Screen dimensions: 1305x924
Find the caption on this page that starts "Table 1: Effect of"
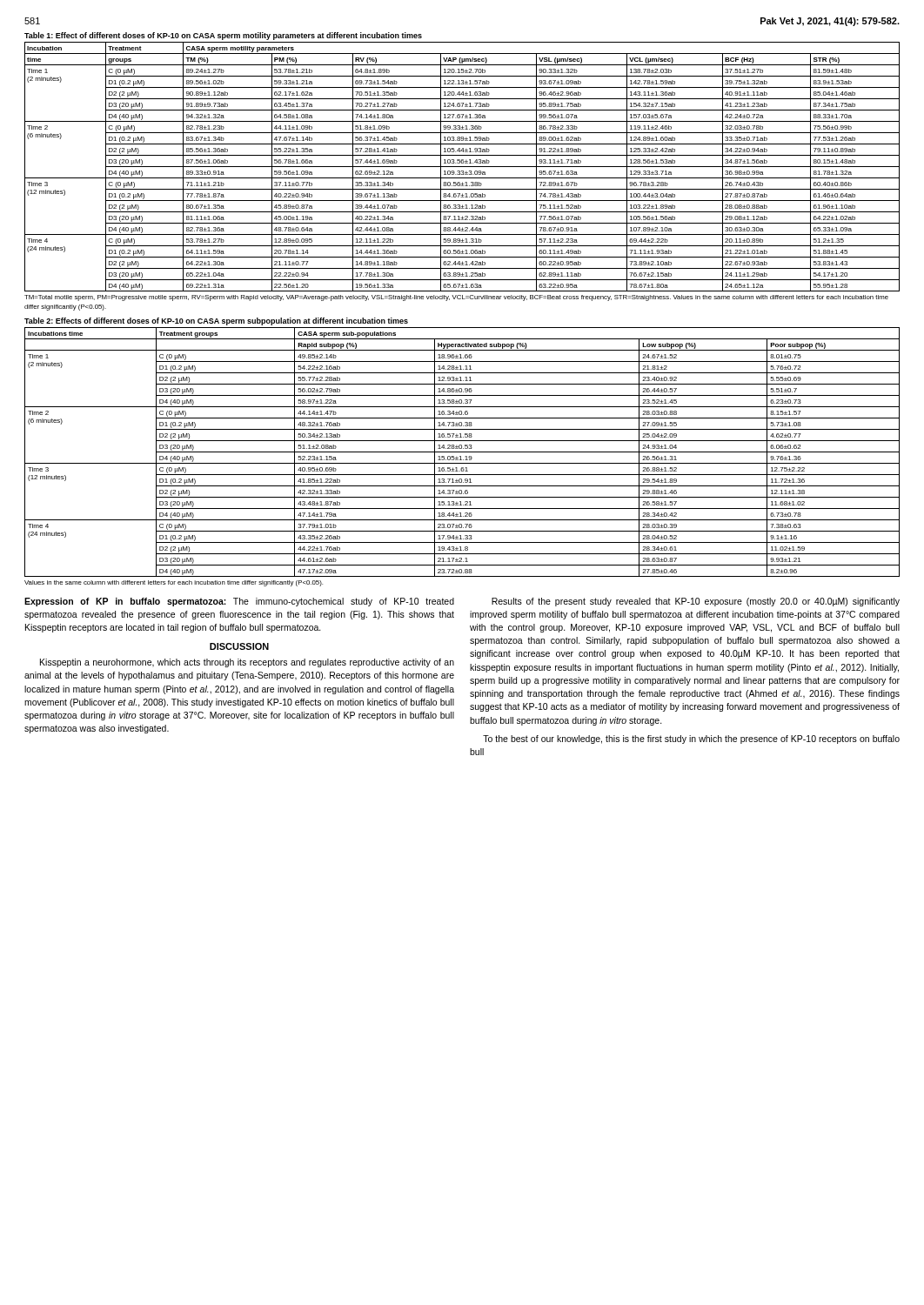pos(223,36)
